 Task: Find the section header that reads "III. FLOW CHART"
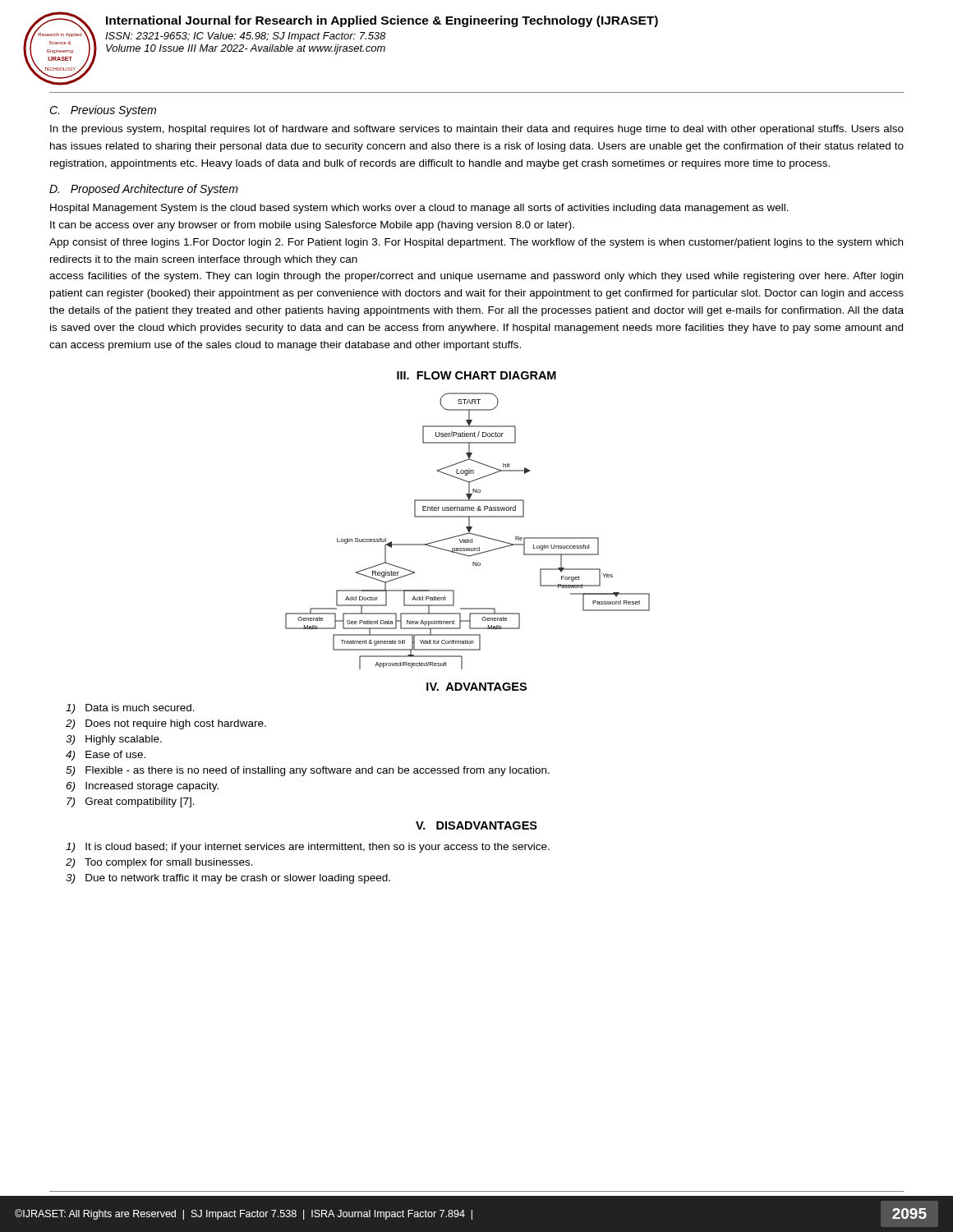(476, 375)
